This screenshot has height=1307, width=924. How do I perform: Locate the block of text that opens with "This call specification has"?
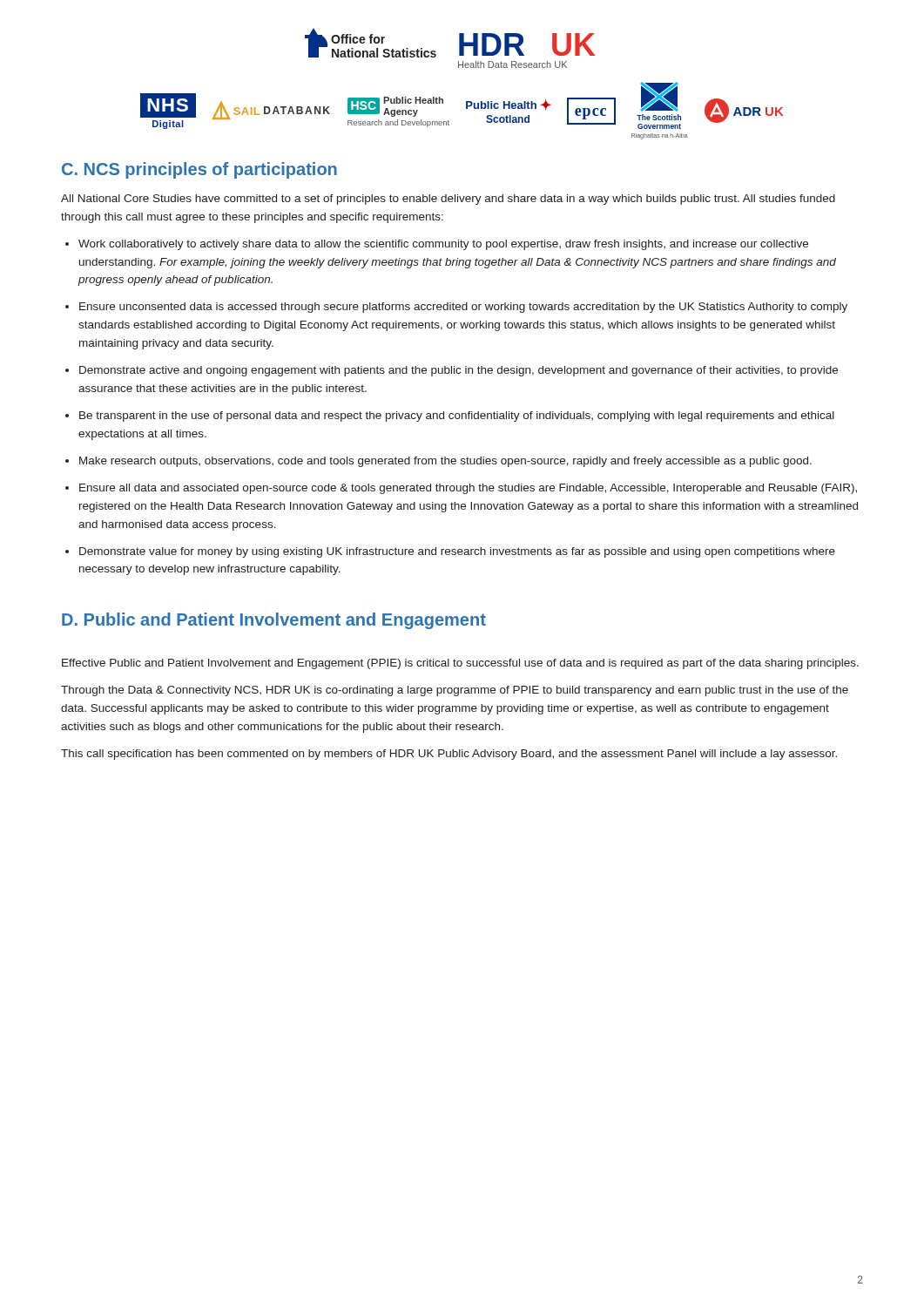[x=449, y=753]
